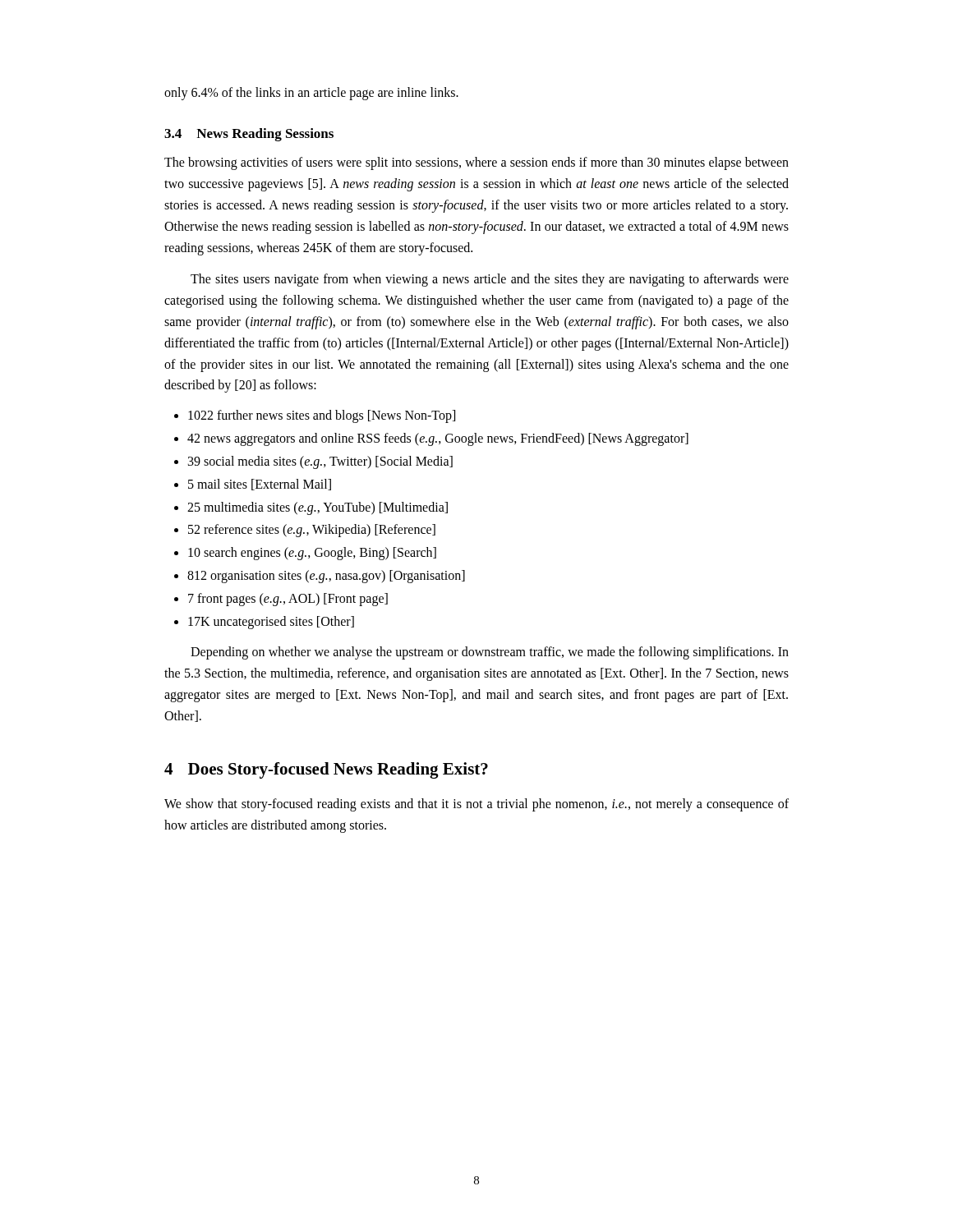
Task: Find the block on this page that starts "We show that story-focused"
Action: point(476,815)
